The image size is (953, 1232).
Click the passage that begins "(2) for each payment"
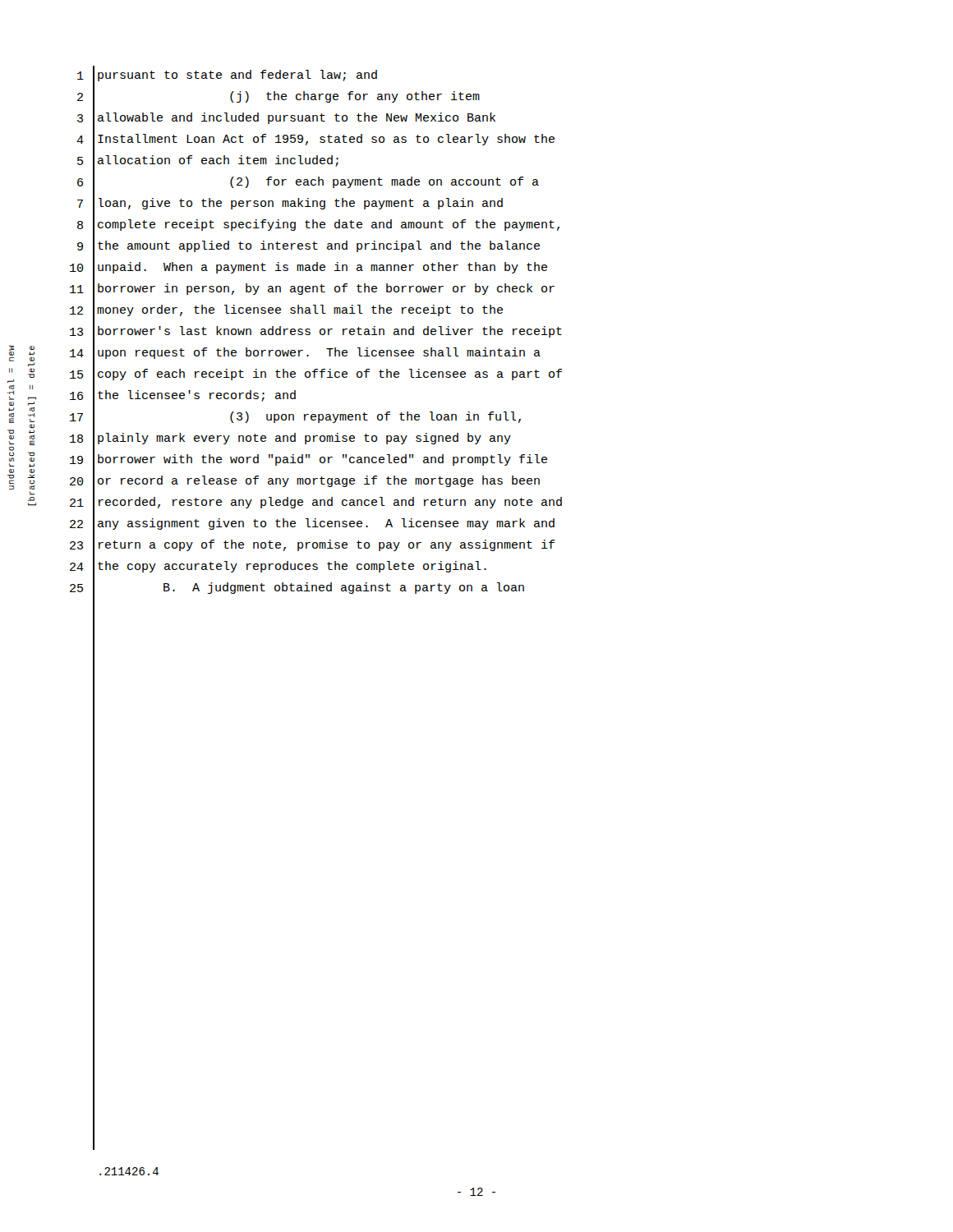point(318,183)
